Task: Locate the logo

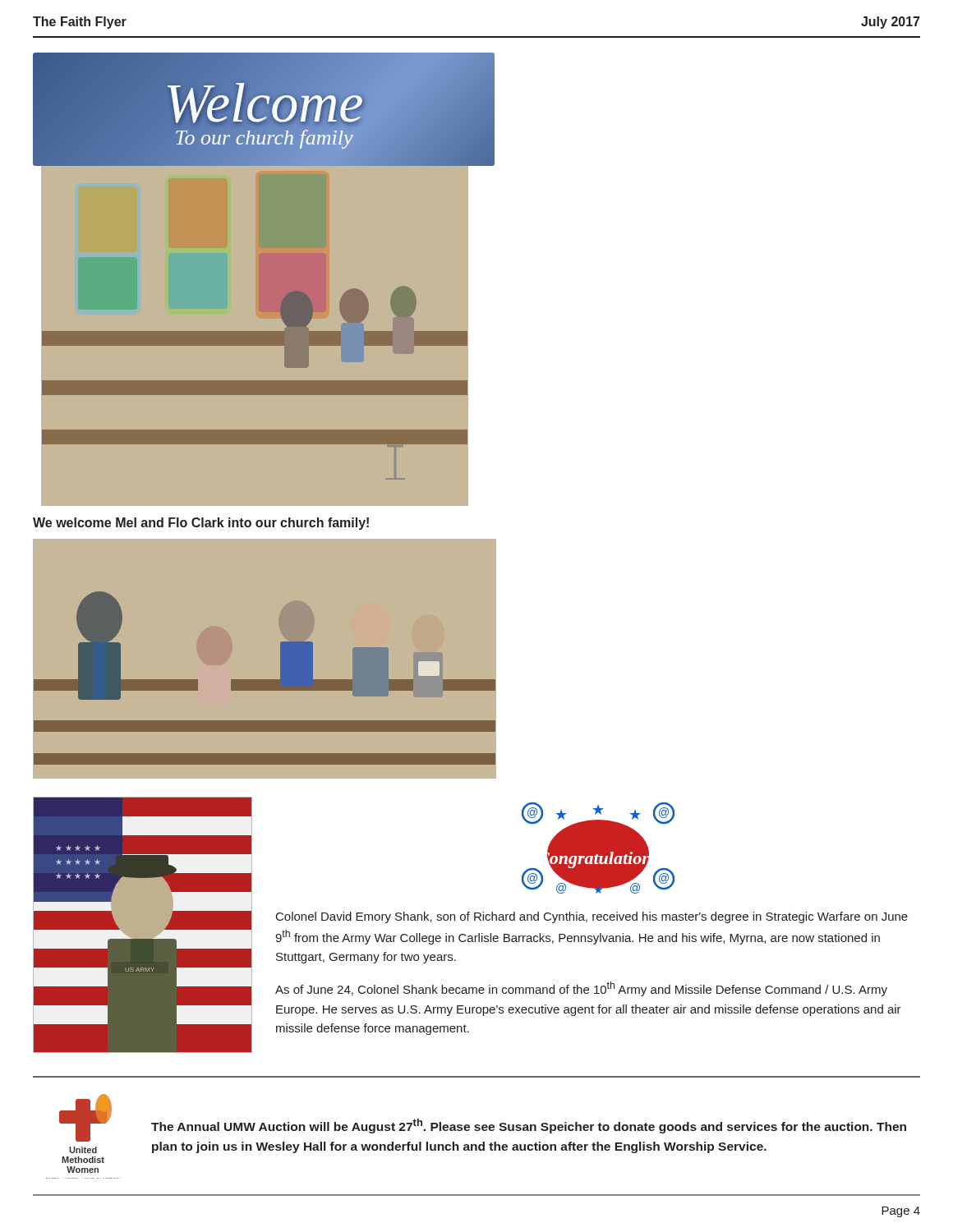Action: point(83,1136)
